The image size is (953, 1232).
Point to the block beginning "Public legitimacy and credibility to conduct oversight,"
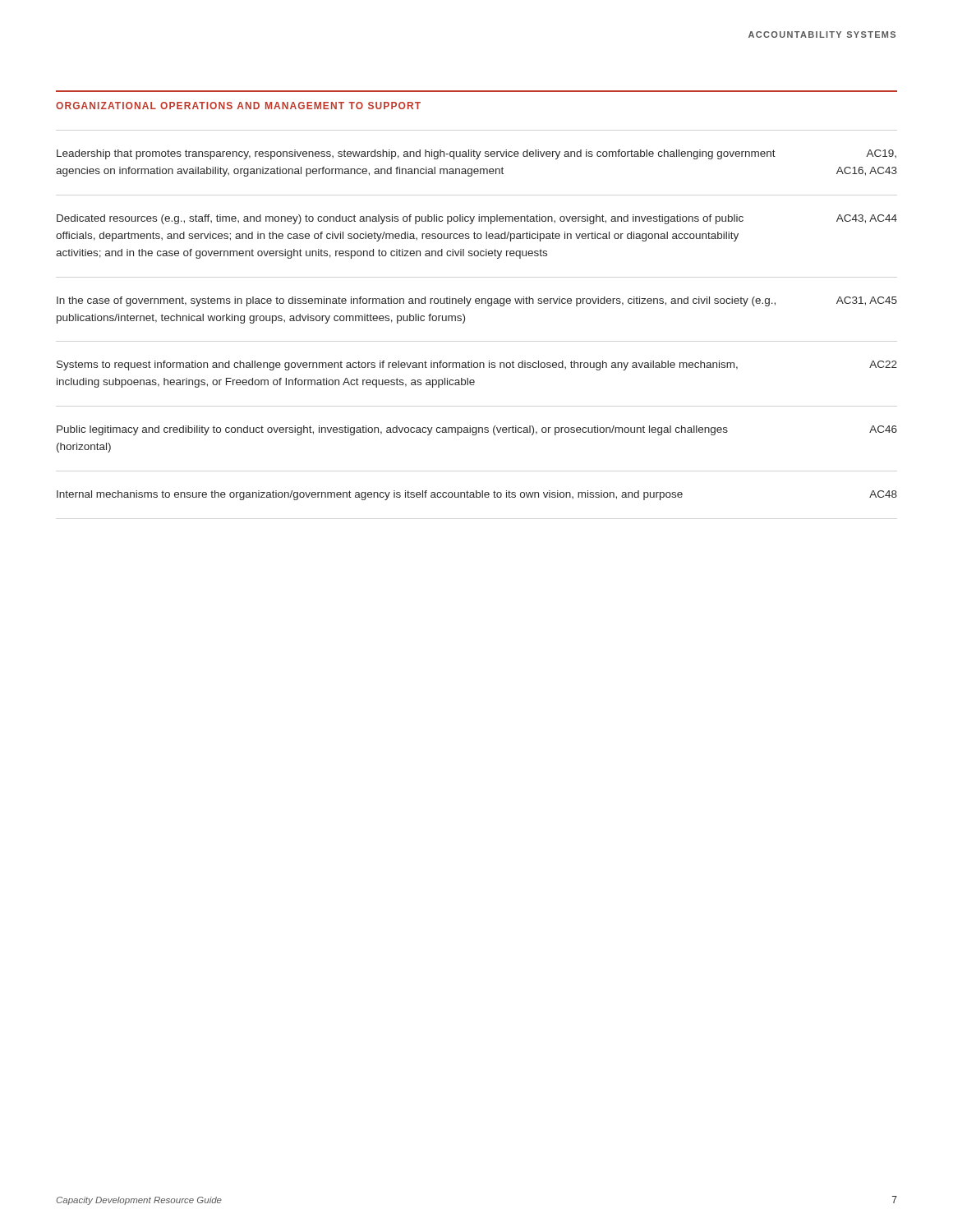[476, 439]
